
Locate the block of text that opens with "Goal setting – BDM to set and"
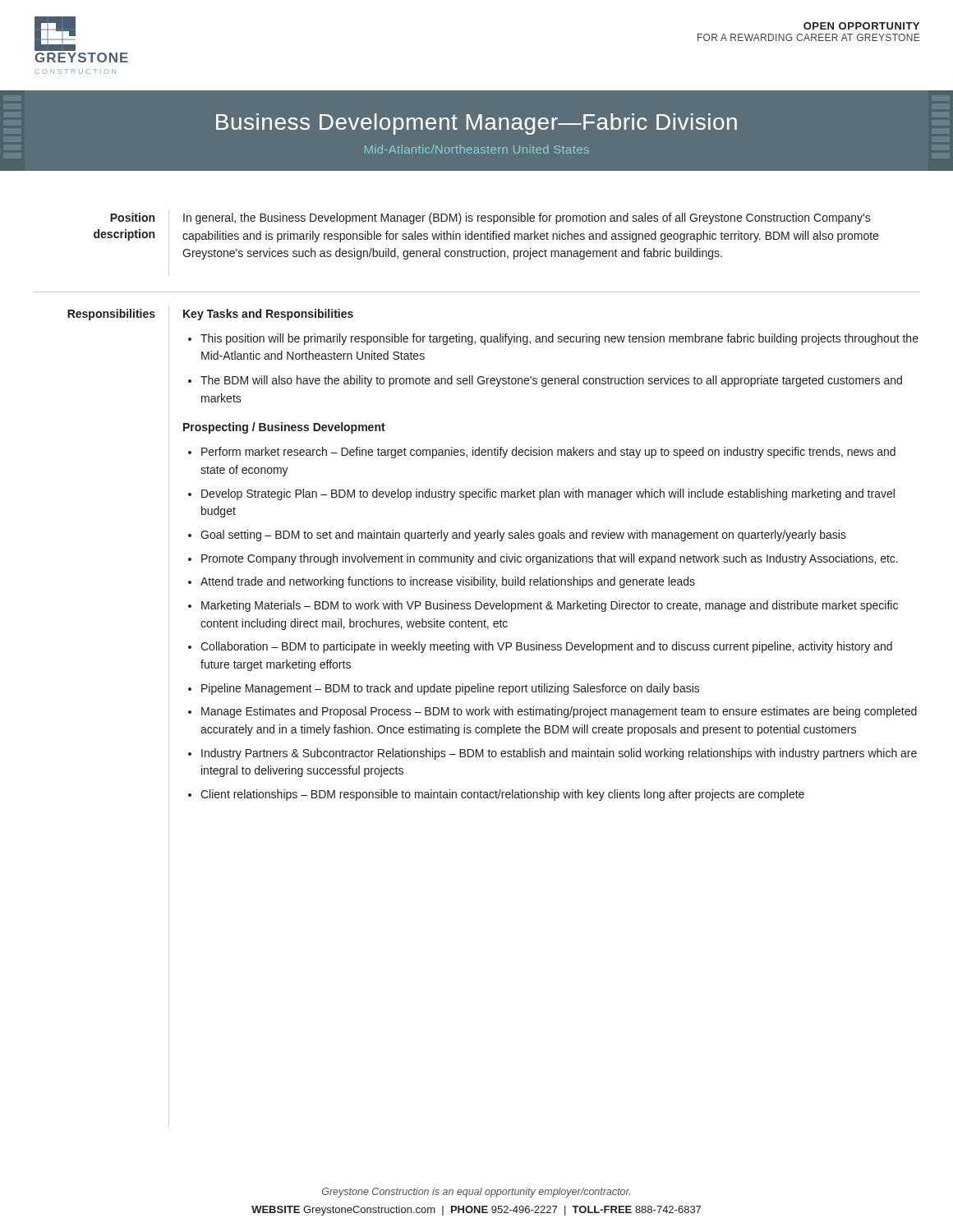click(x=523, y=535)
